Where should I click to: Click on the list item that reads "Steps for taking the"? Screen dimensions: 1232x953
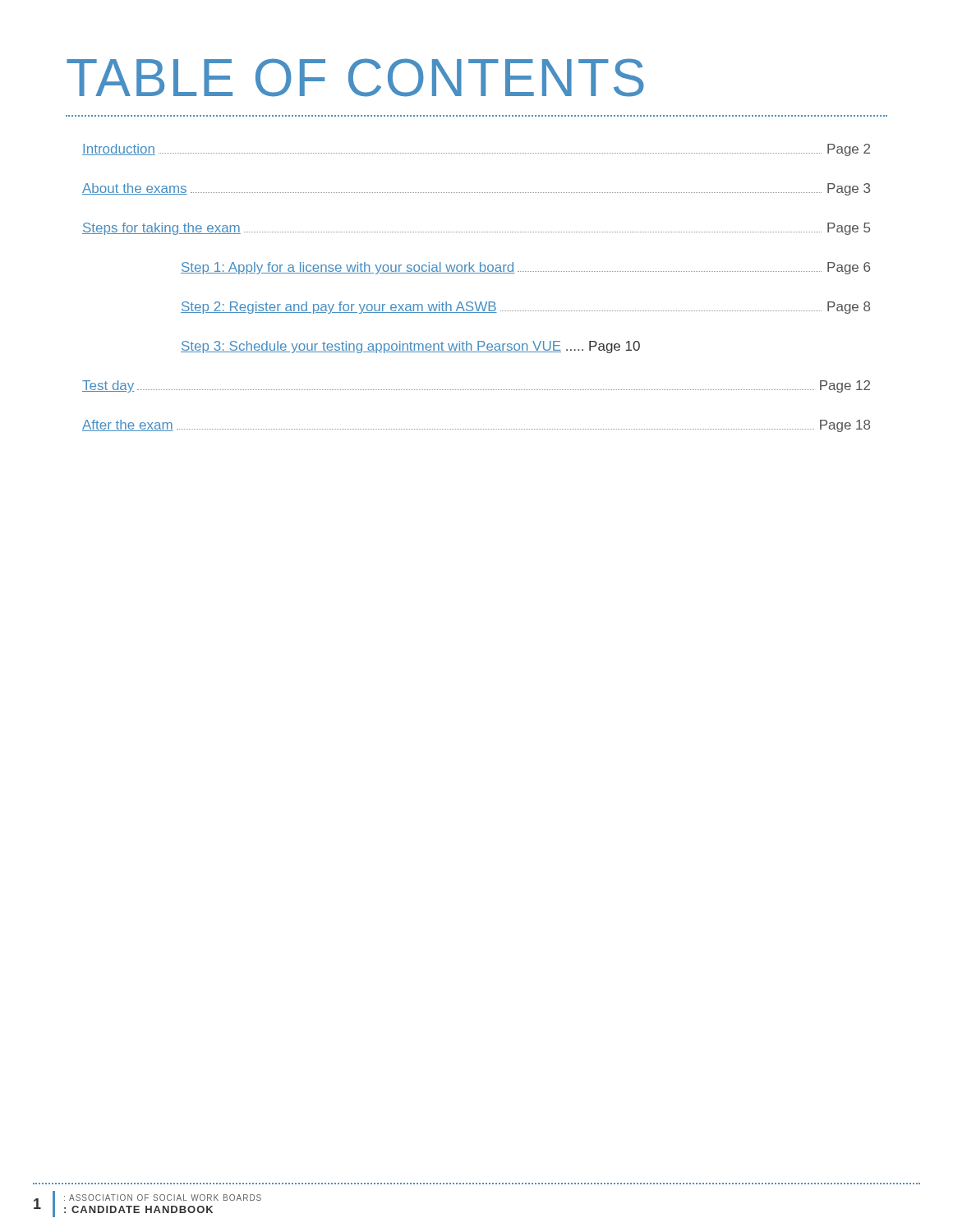[476, 229]
